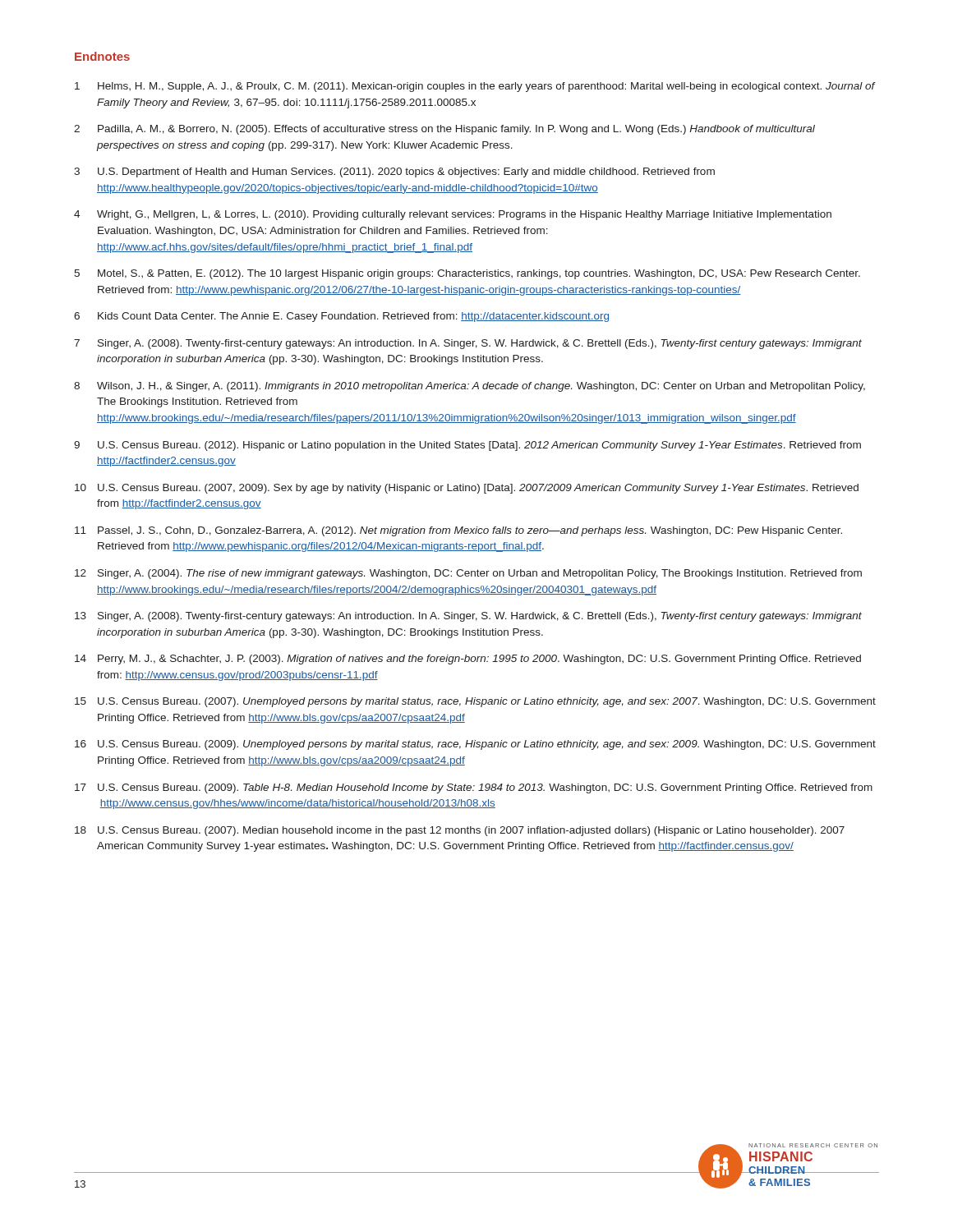Point to the region starting "18 U.S. Census Bureau. (2007). Median"
Image resolution: width=953 pixels, height=1232 pixels.
click(x=476, y=838)
